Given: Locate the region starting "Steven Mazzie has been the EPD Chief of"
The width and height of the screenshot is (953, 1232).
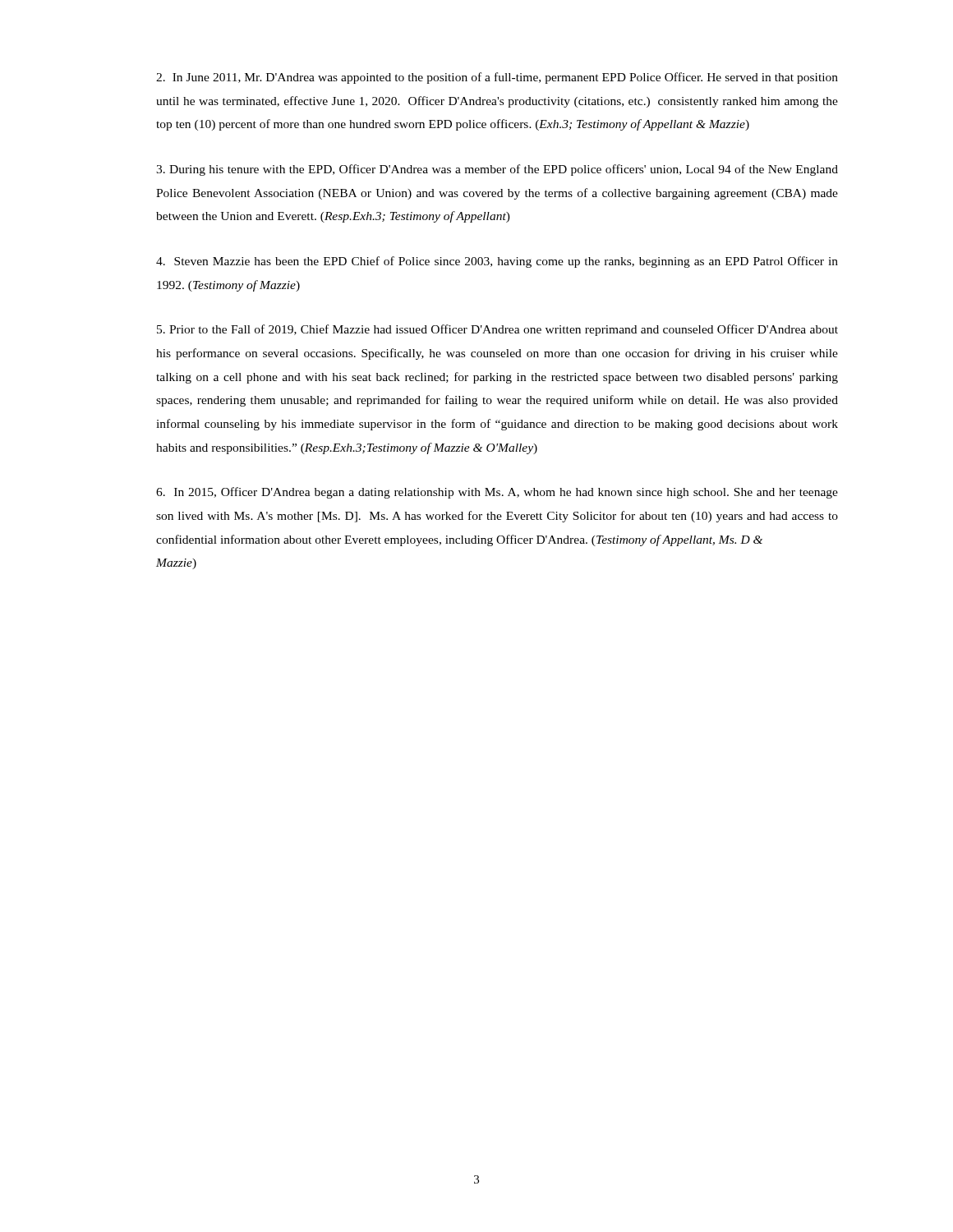Looking at the screenshot, I should point(497,273).
